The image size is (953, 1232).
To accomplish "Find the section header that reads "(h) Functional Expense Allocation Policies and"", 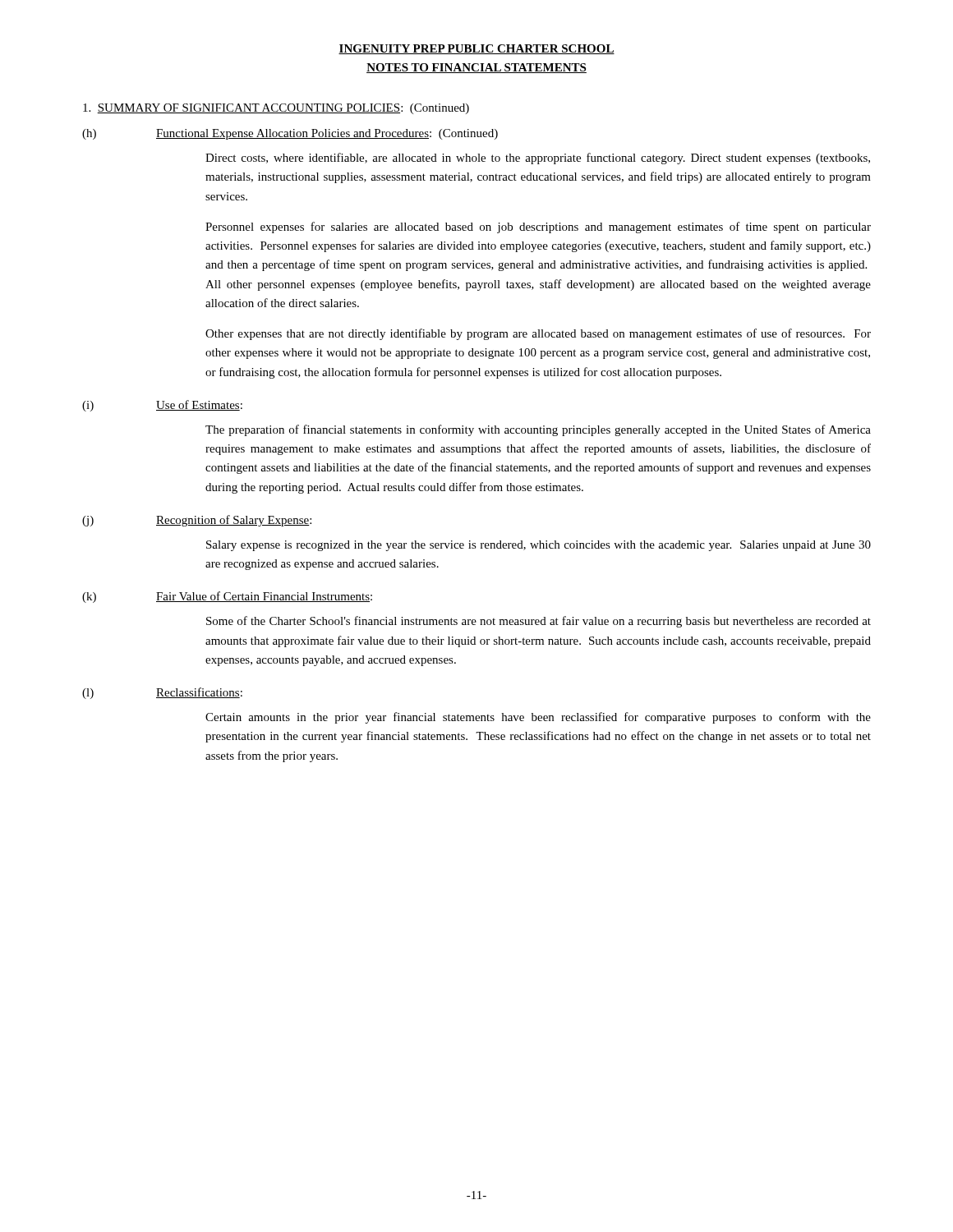I will (x=290, y=133).
